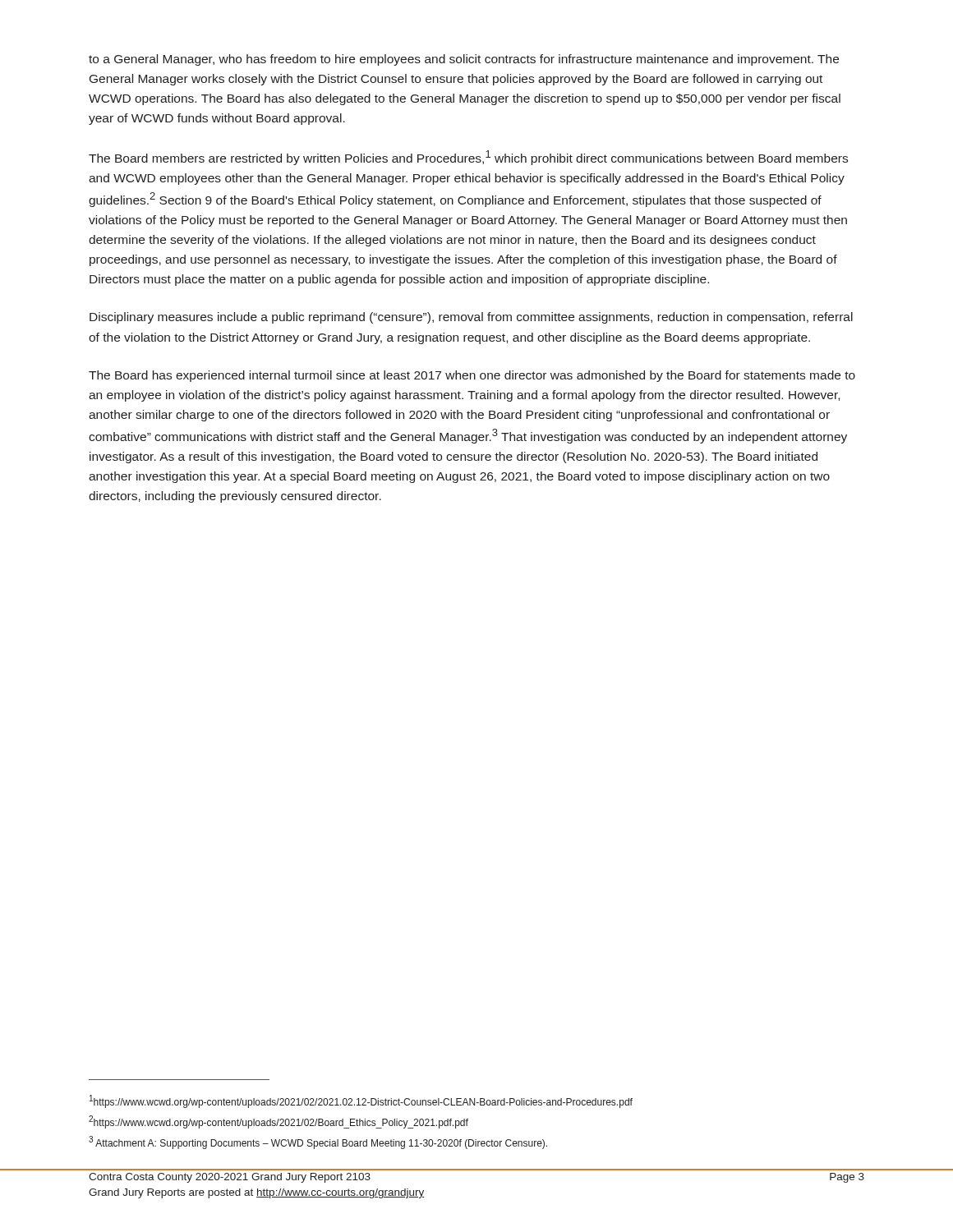Find the text block with the text "The Board members are restricted by"

pyautogui.click(x=469, y=217)
